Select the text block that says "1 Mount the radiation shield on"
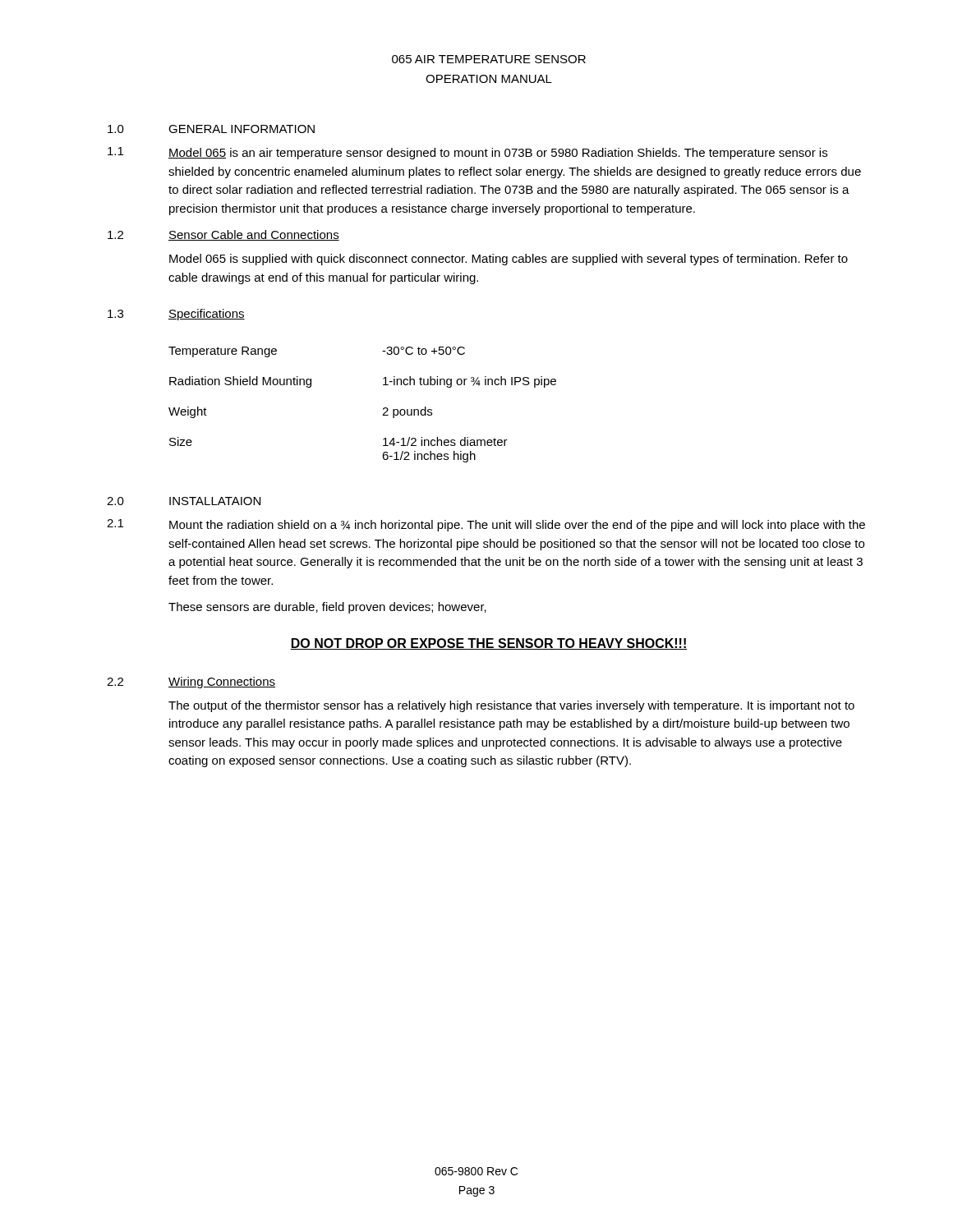The width and height of the screenshot is (953, 1232). pos(489,570)
